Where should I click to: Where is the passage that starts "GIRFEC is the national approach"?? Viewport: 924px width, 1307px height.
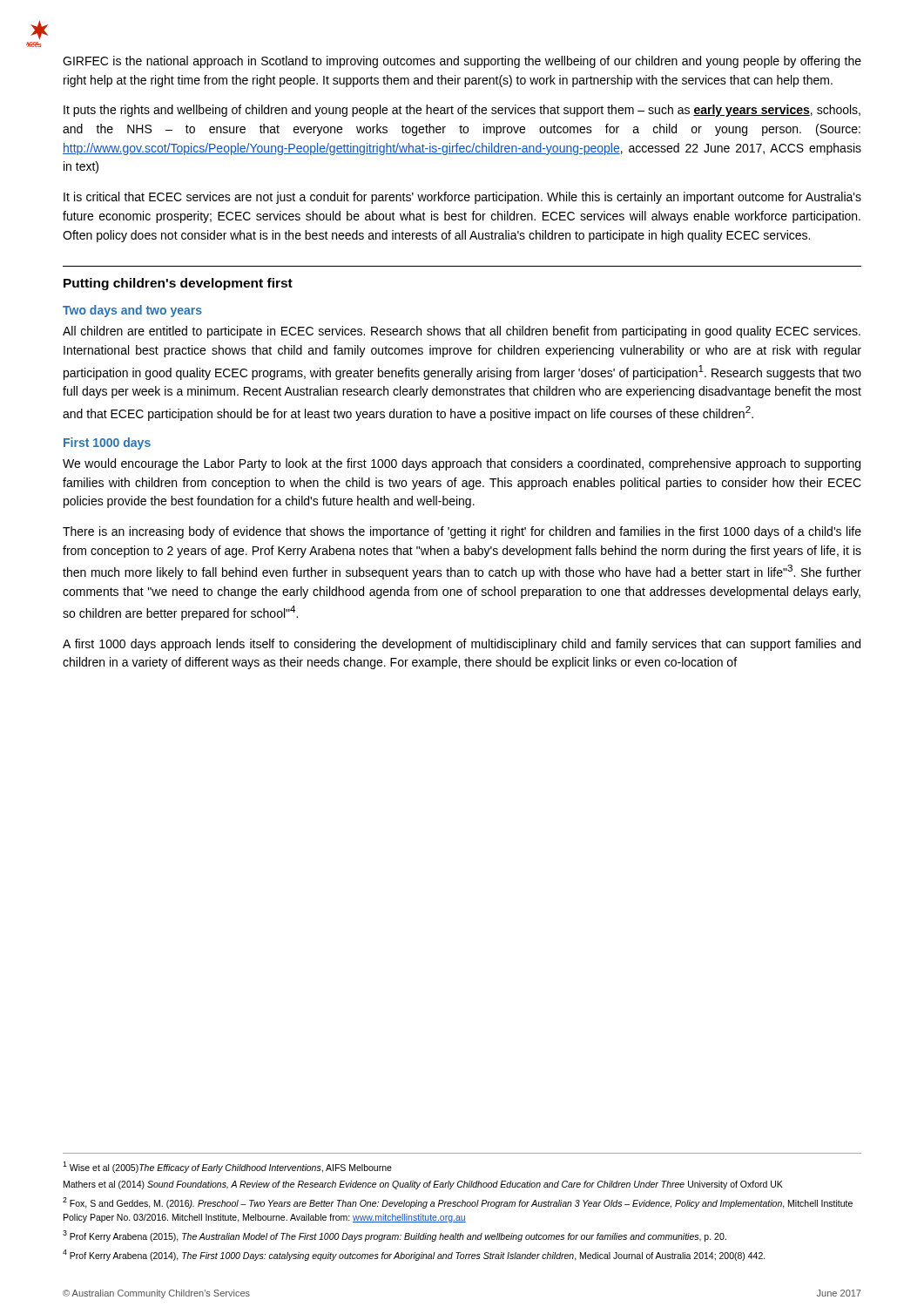tap(462, 71)
